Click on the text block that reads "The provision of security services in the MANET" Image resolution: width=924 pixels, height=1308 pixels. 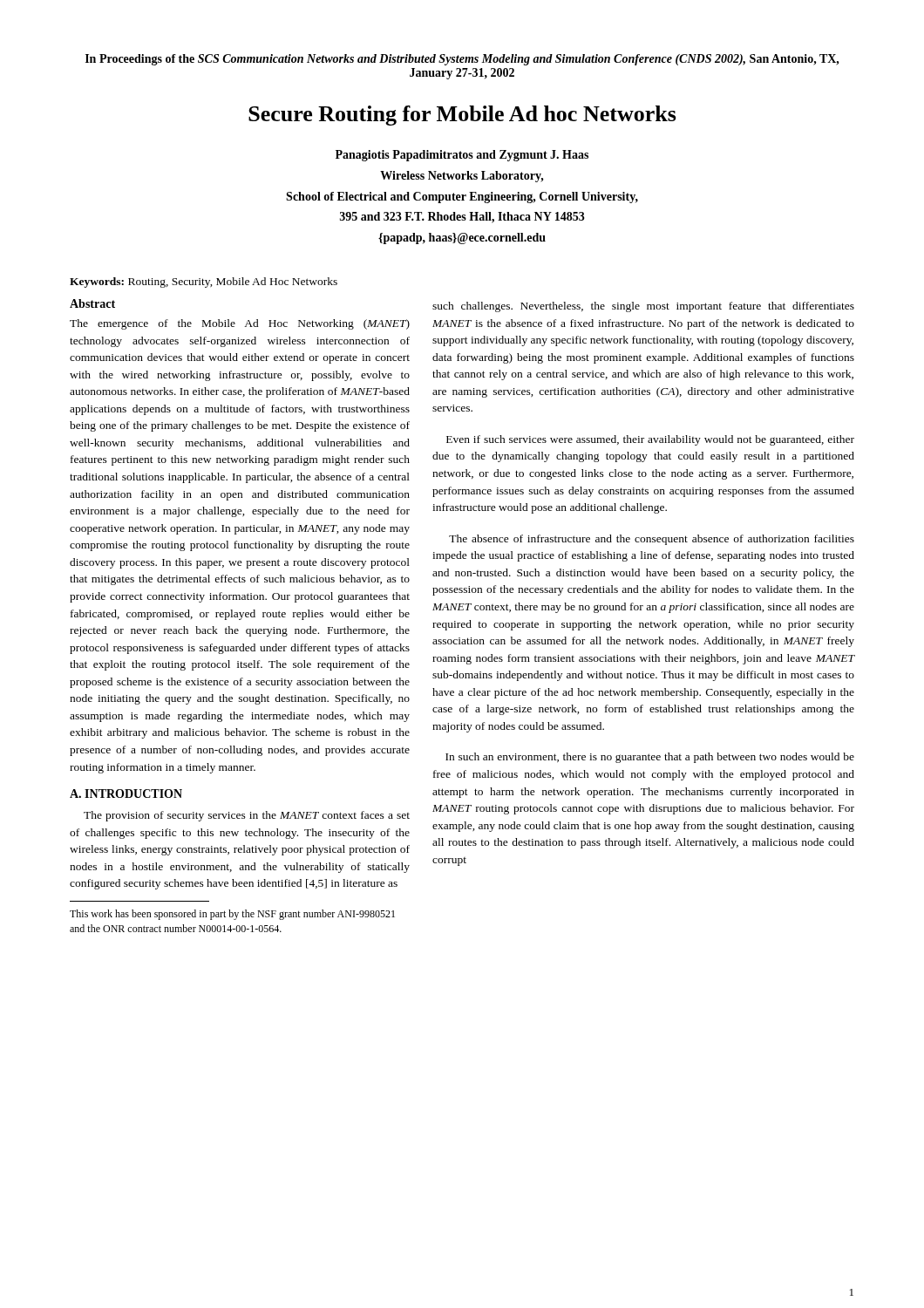click(x=240, y=849)
